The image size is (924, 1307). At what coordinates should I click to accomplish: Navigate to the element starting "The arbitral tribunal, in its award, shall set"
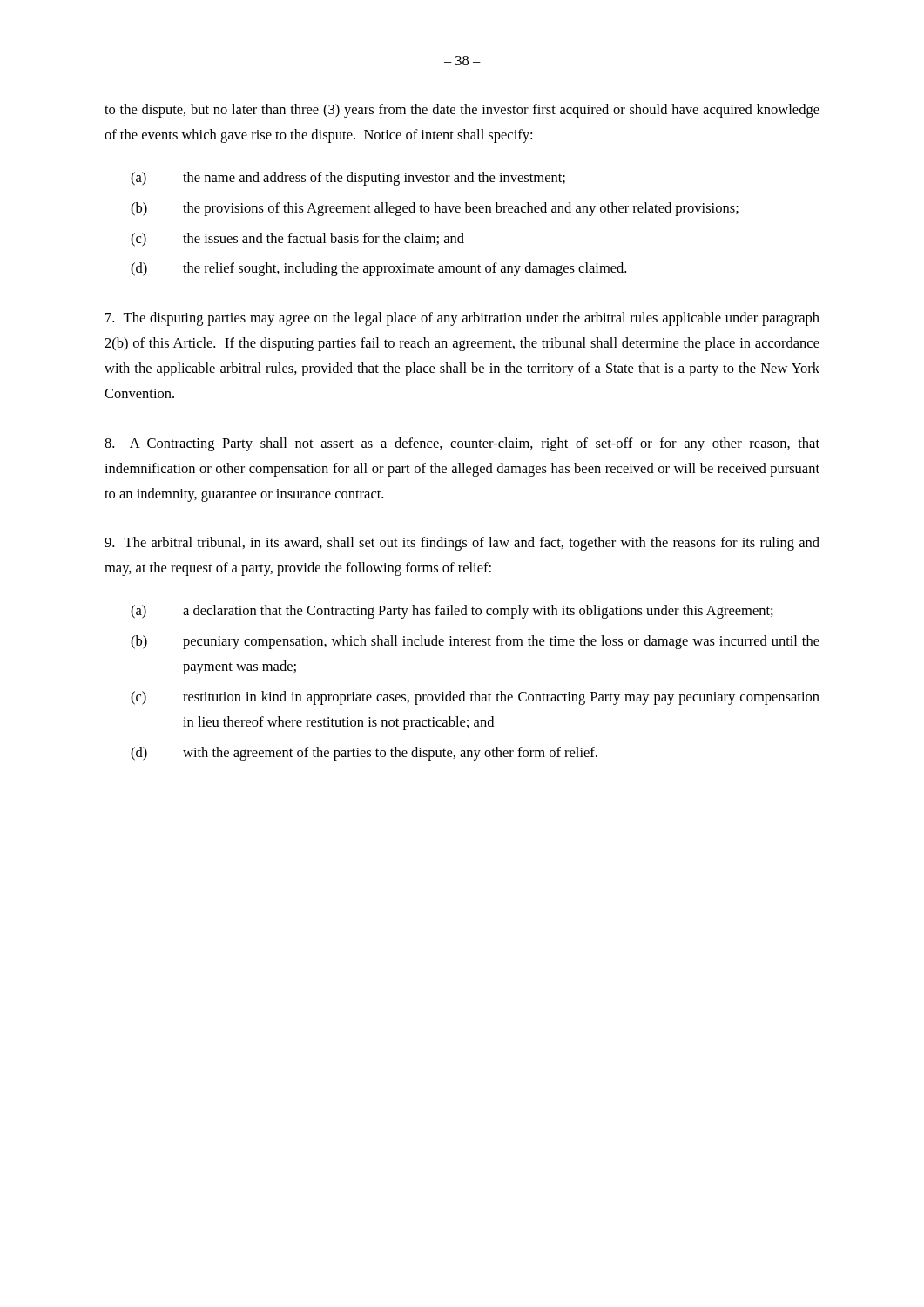pyautogui.click(x=462, y=555)
